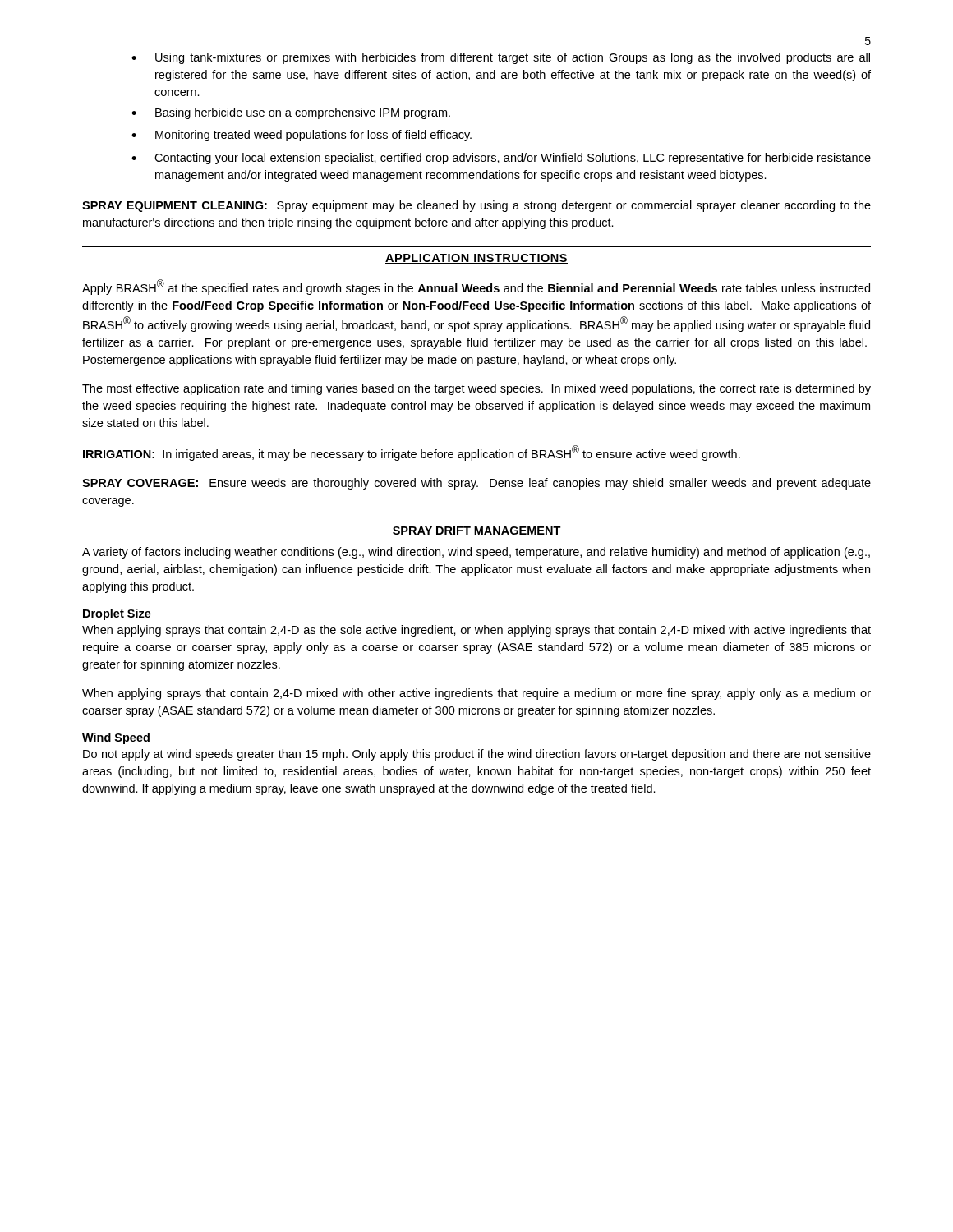Image resolution: width=953 pixels, height=1232 pixels.
Task: Select the section header that reads "APPLICATION INSTRUCTIONS"
Action: point(476,258)
